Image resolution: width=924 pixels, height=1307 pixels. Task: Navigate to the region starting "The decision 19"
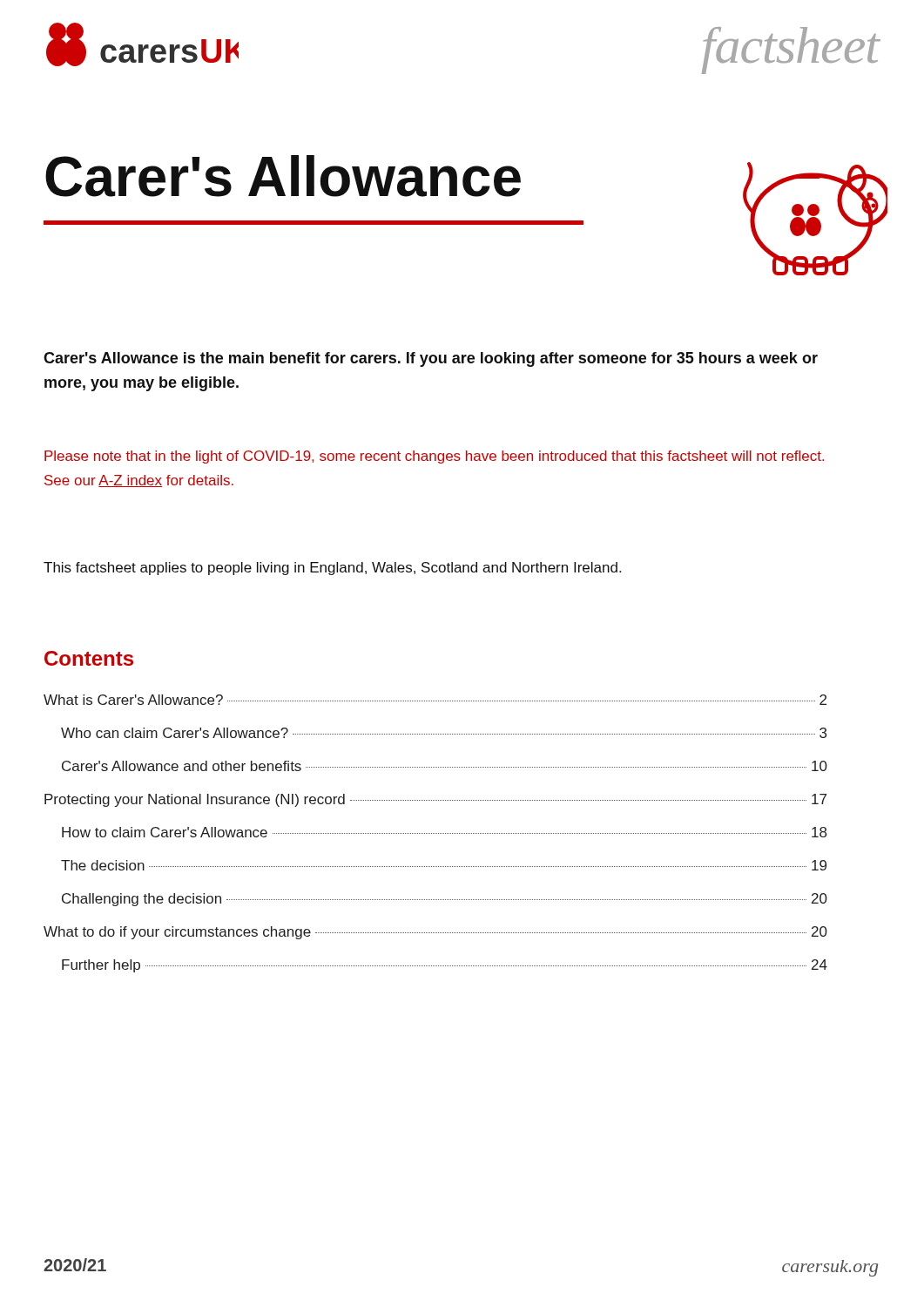pyautogui.click(x=435, y=866)
